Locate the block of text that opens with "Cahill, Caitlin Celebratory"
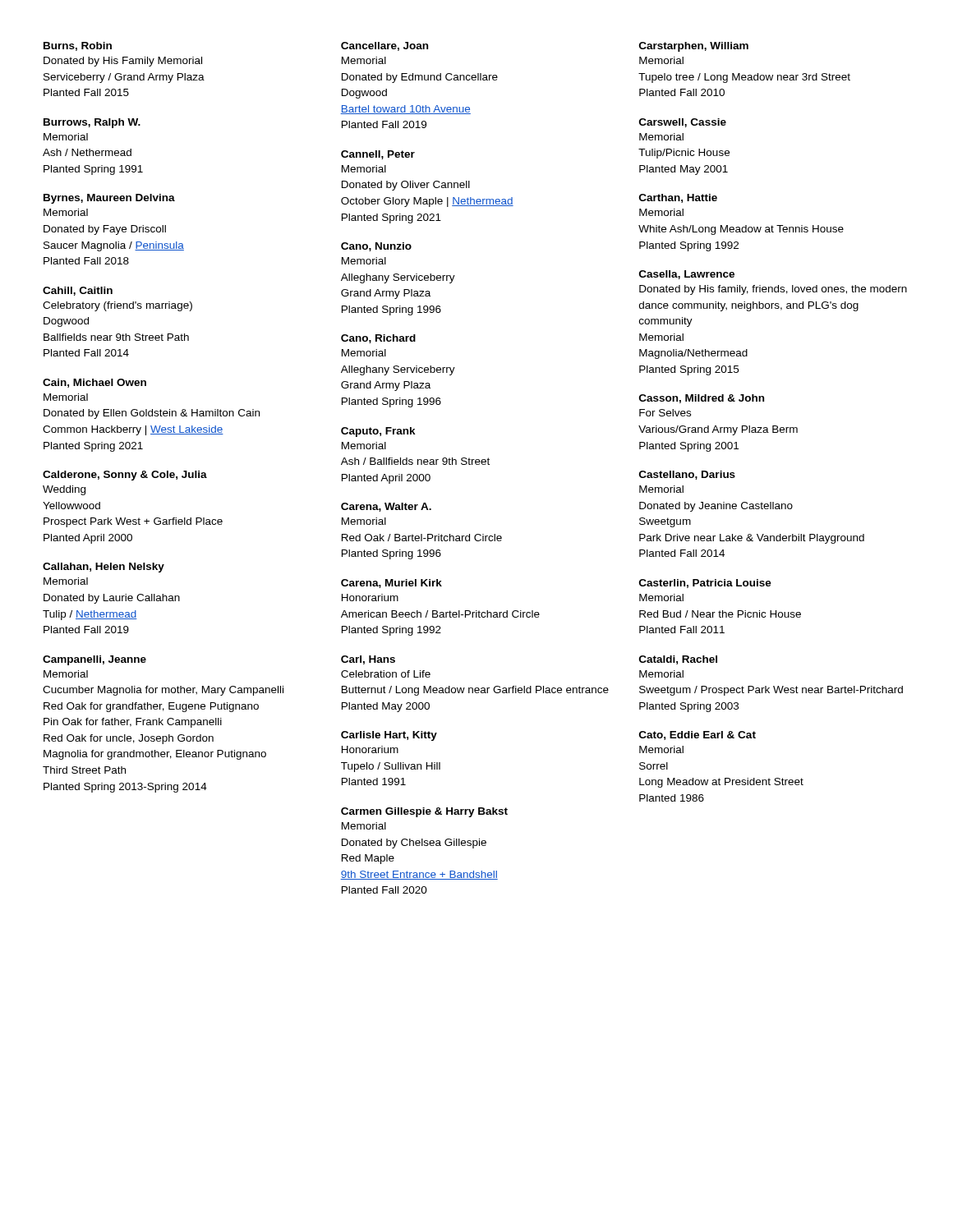Image resolution: width=953 pixels, height=1232 pixels. coord(179,323)
